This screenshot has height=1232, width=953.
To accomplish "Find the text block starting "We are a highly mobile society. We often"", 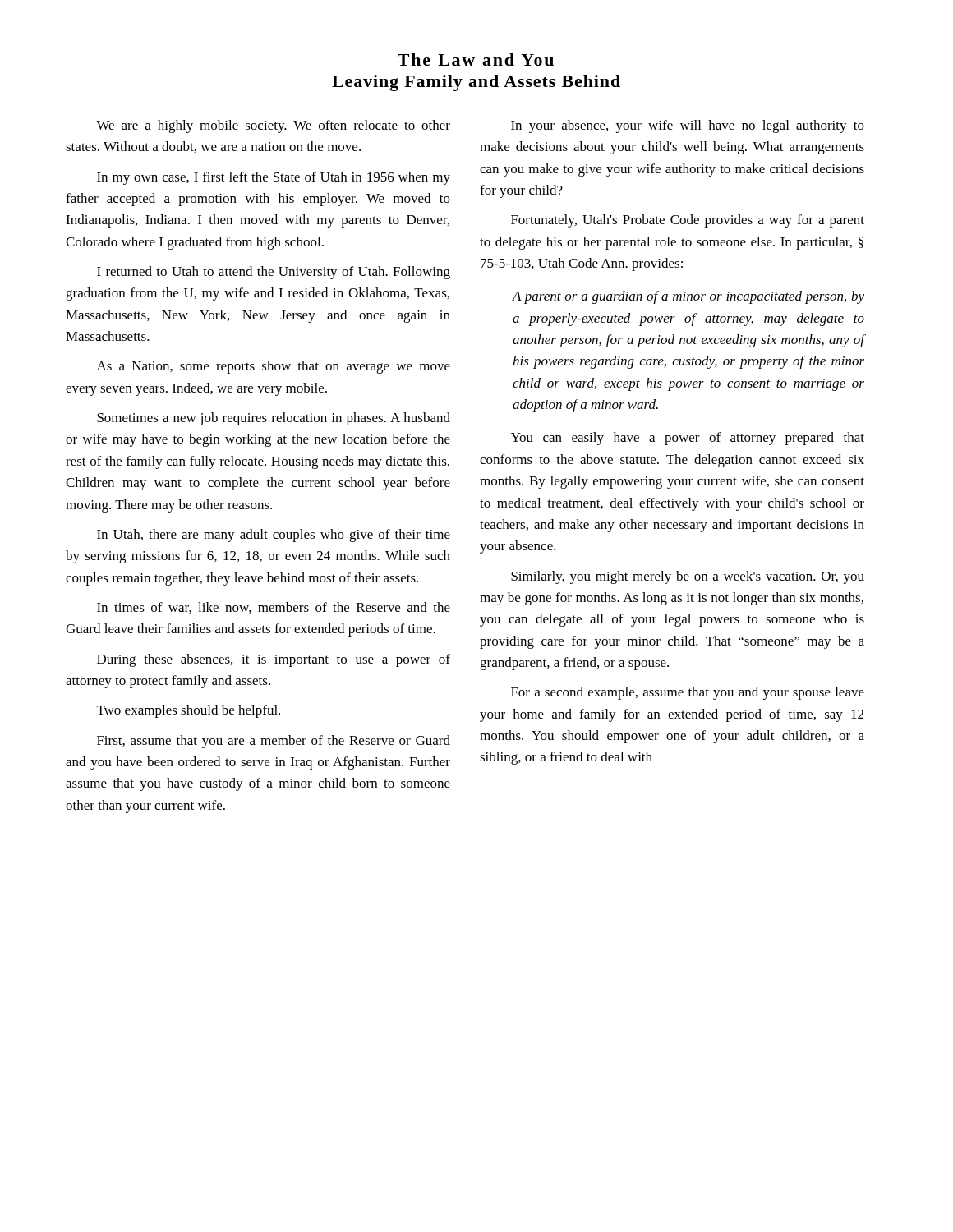I will [x=258, y=136].
